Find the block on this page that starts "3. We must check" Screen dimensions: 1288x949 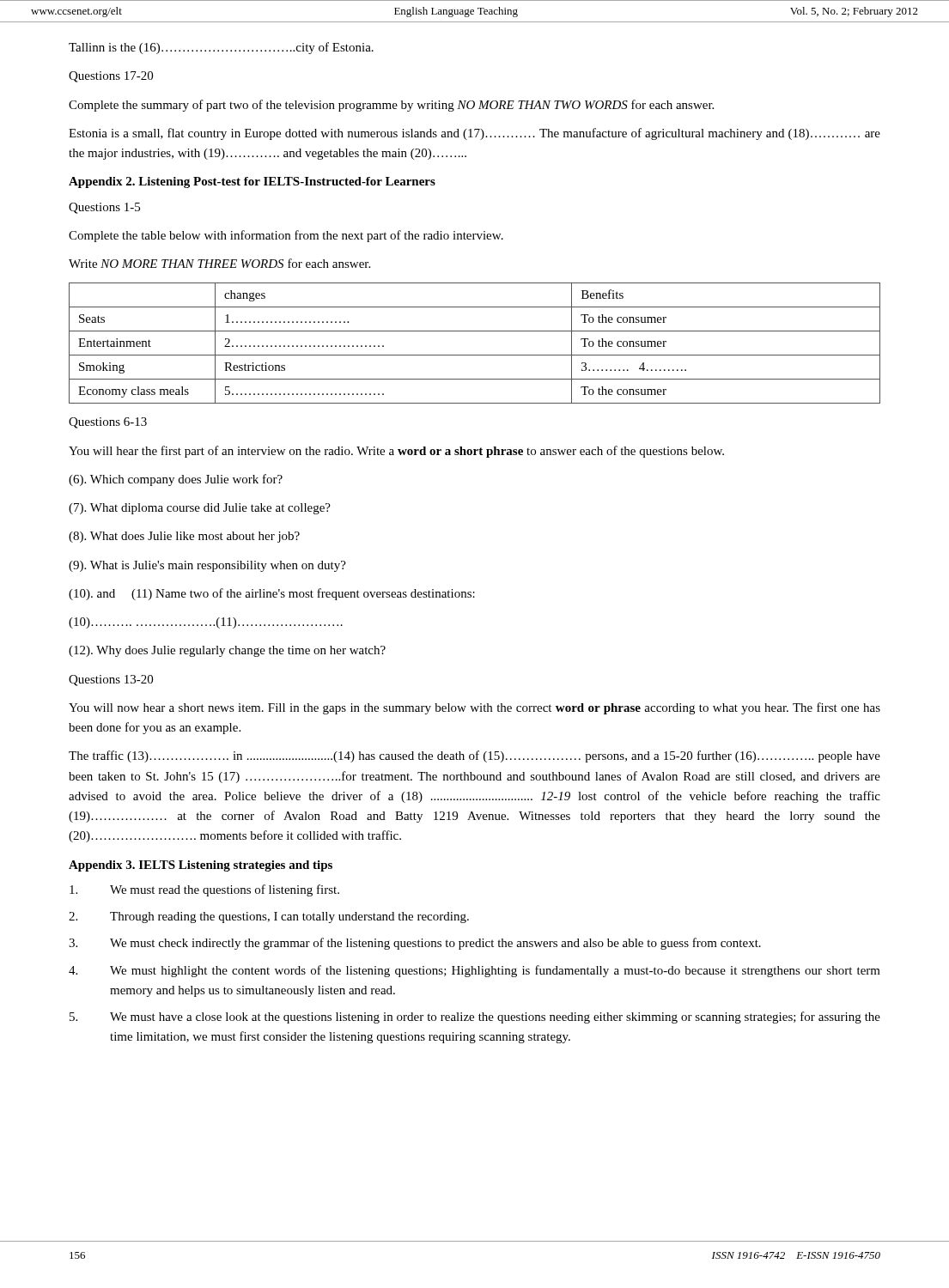pos(474,944)
